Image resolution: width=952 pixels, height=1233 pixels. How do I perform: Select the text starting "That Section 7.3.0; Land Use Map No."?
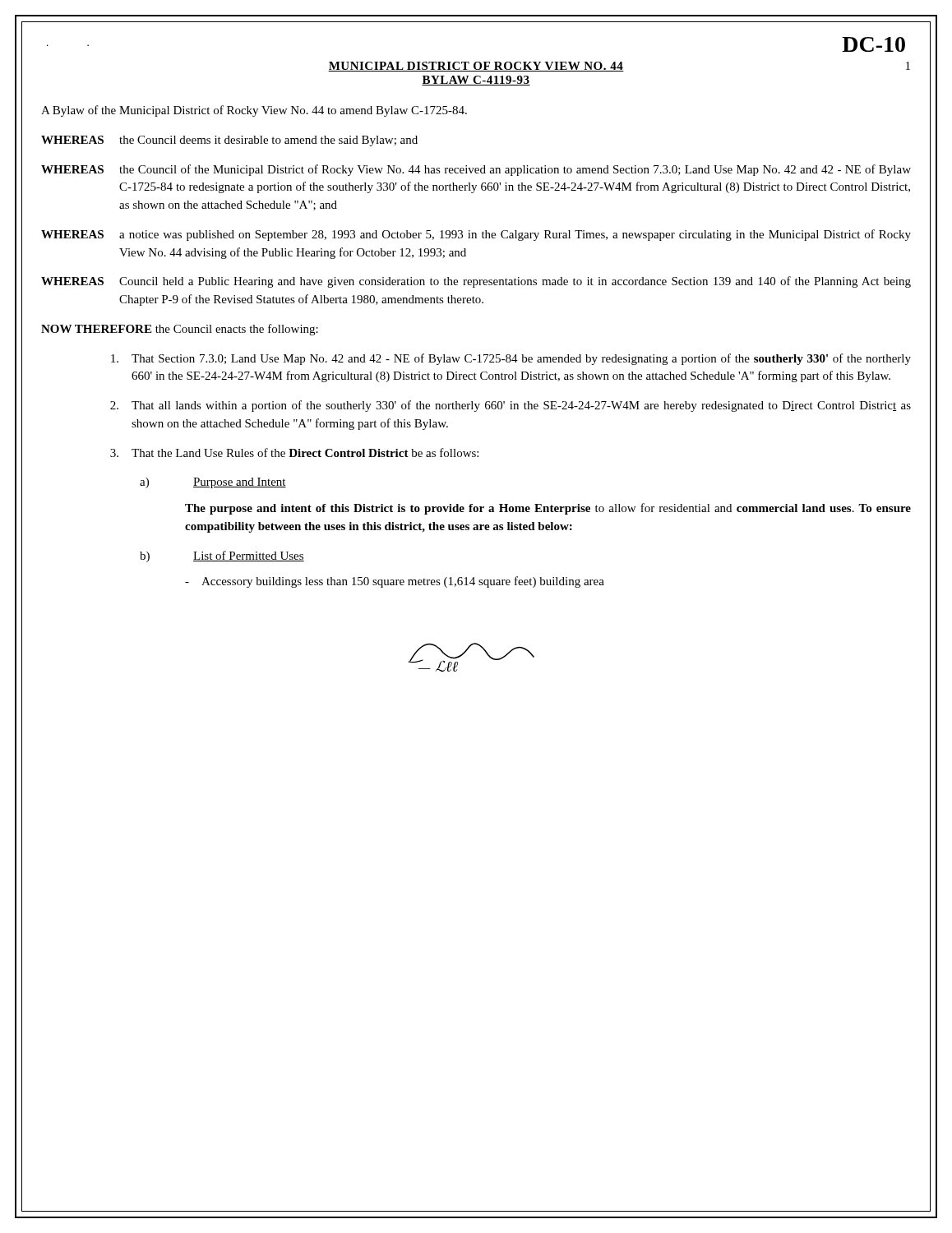point(476,368)
